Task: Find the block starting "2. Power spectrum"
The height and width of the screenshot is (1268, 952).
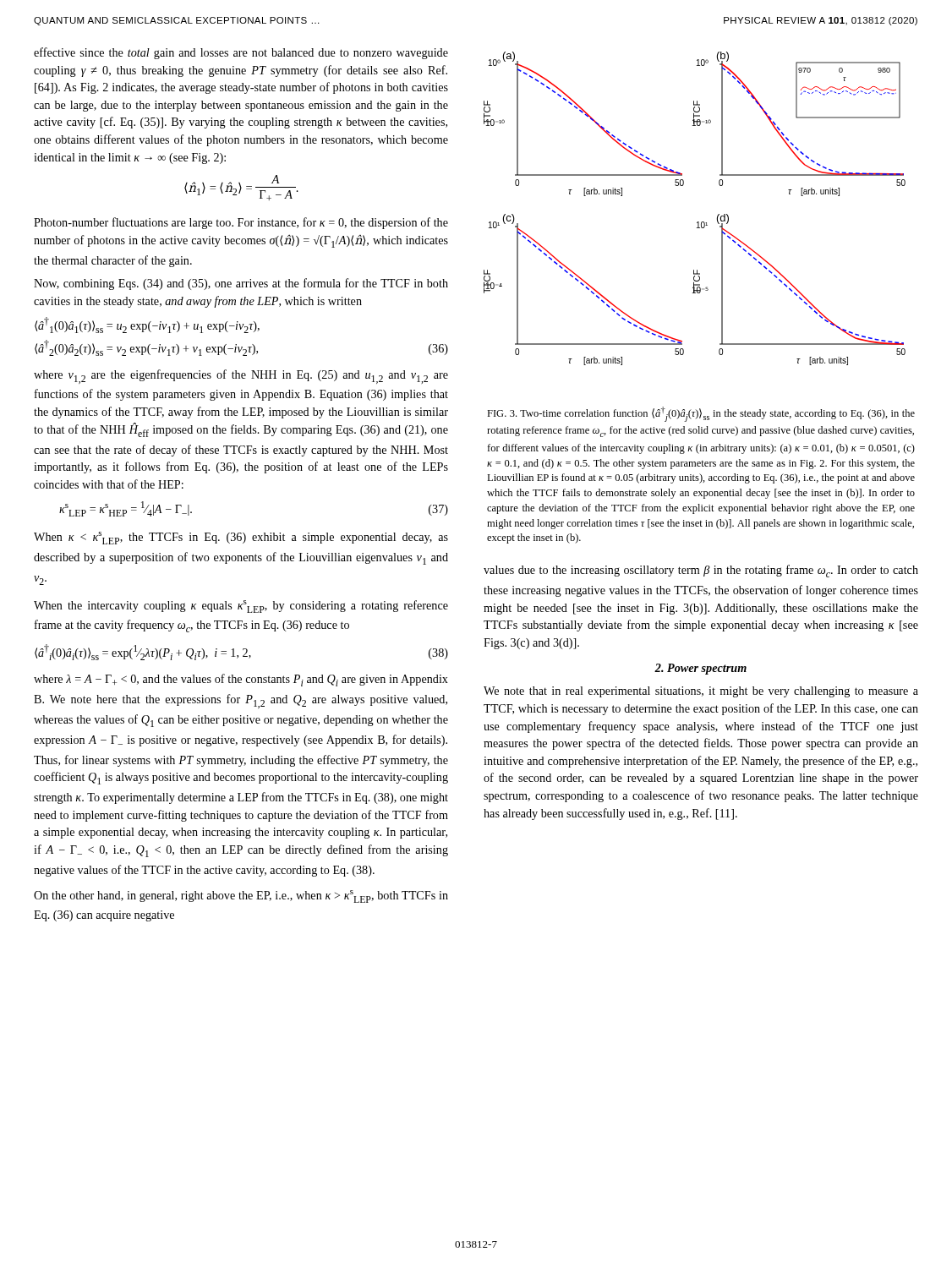Action: [701, 668]
